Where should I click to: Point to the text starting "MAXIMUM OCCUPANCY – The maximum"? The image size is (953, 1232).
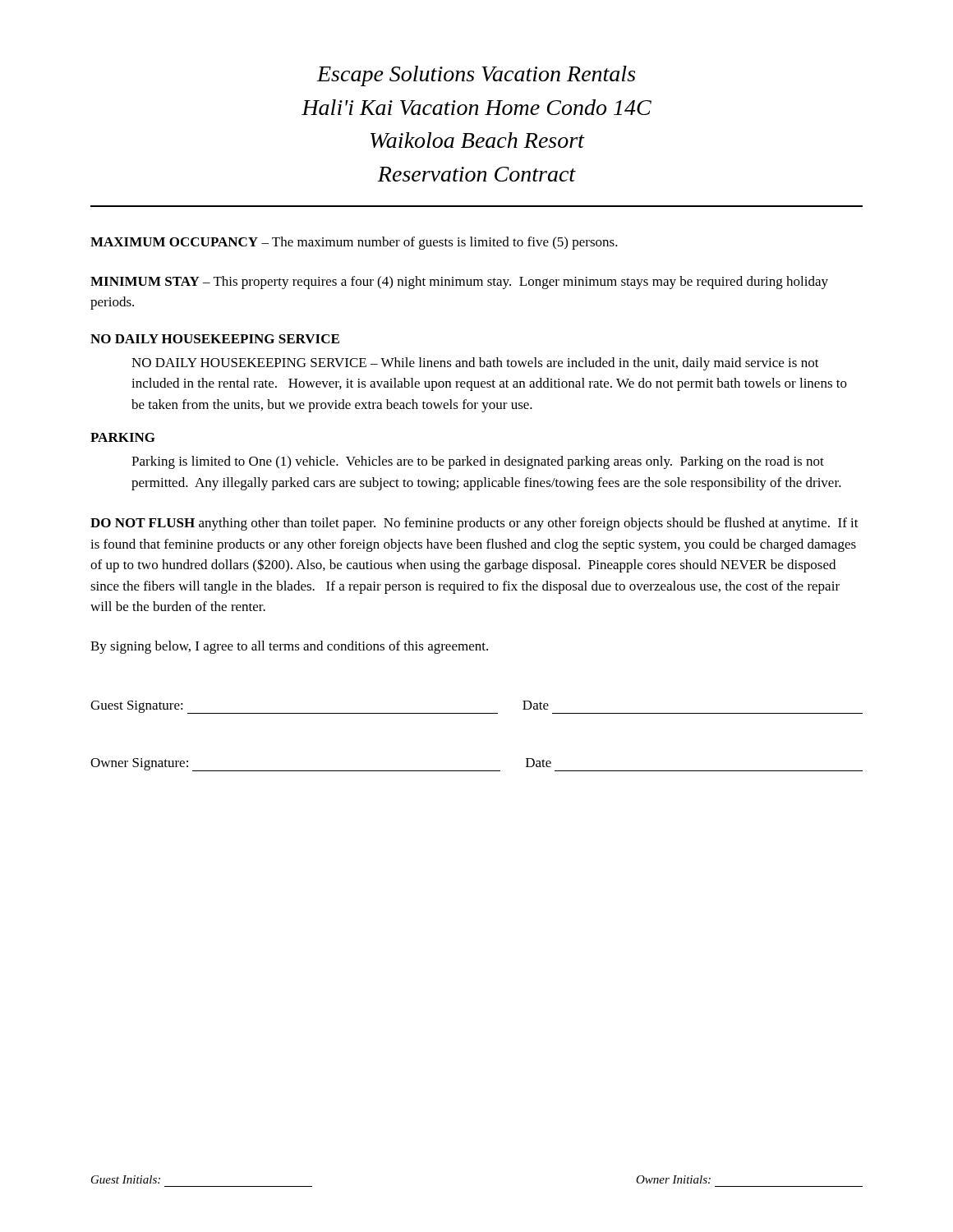coord(354,242)
